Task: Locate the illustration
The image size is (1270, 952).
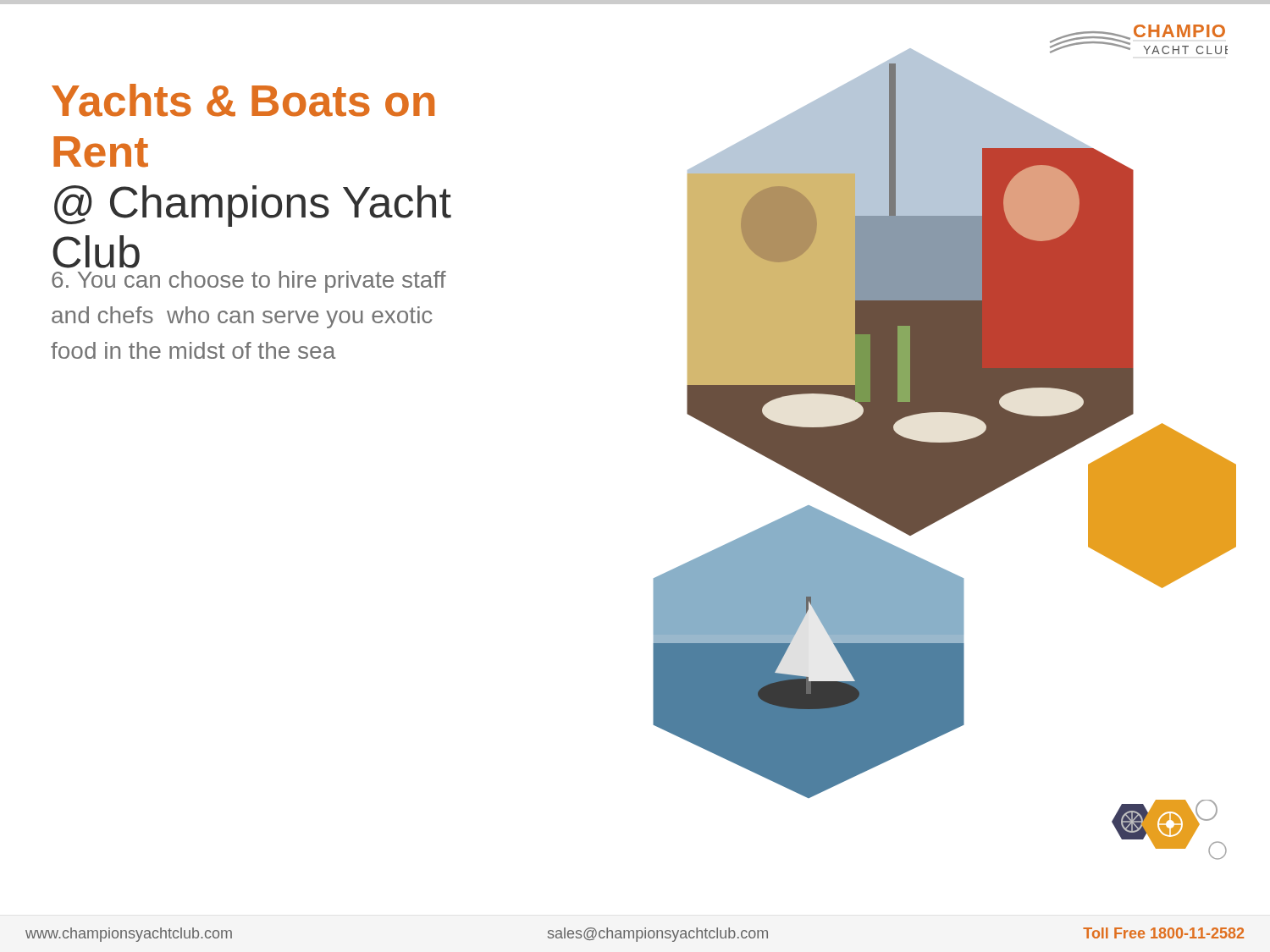Action: click(1160, 842)
